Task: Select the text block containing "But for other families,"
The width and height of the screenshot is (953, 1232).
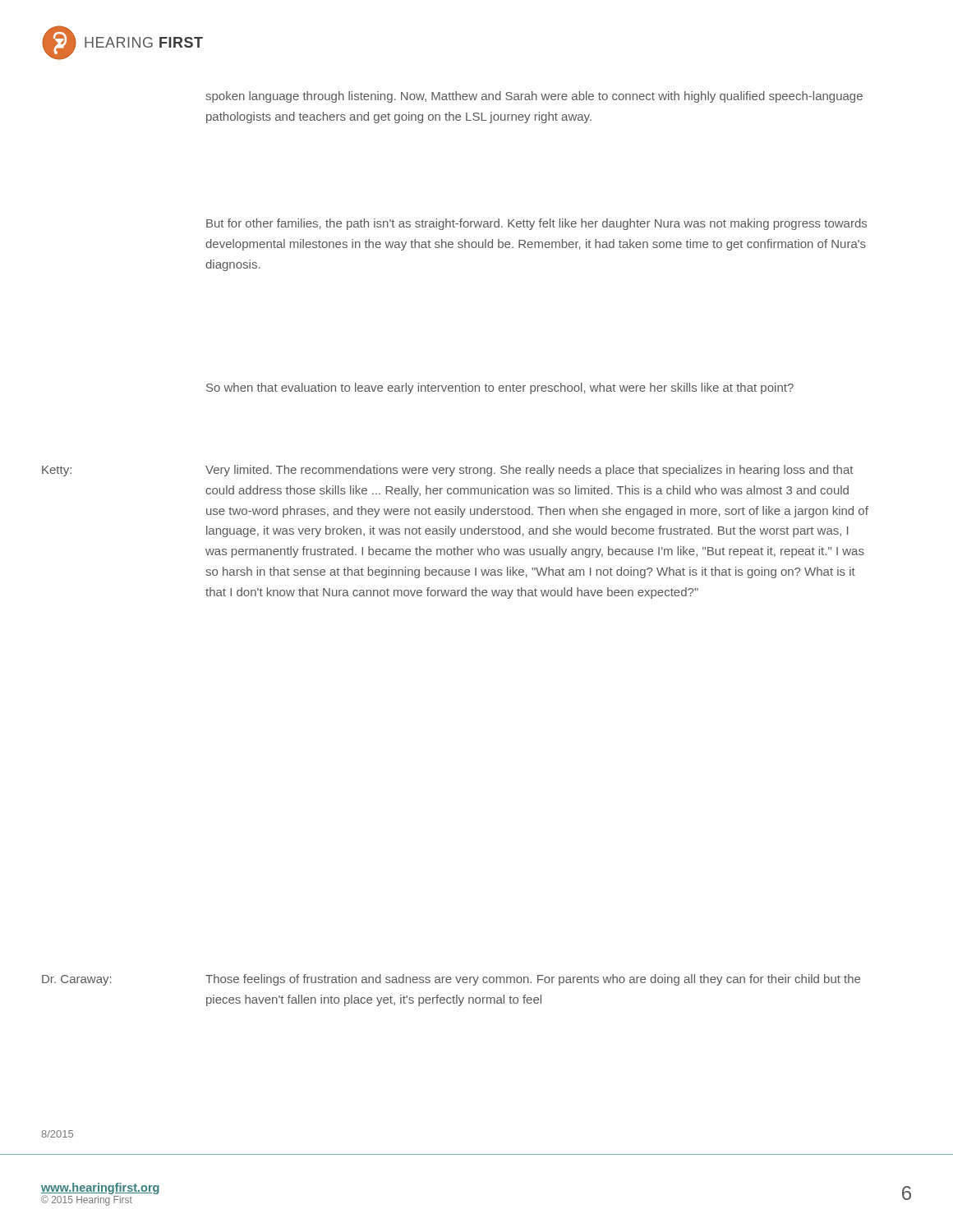Action: point(536,243)
